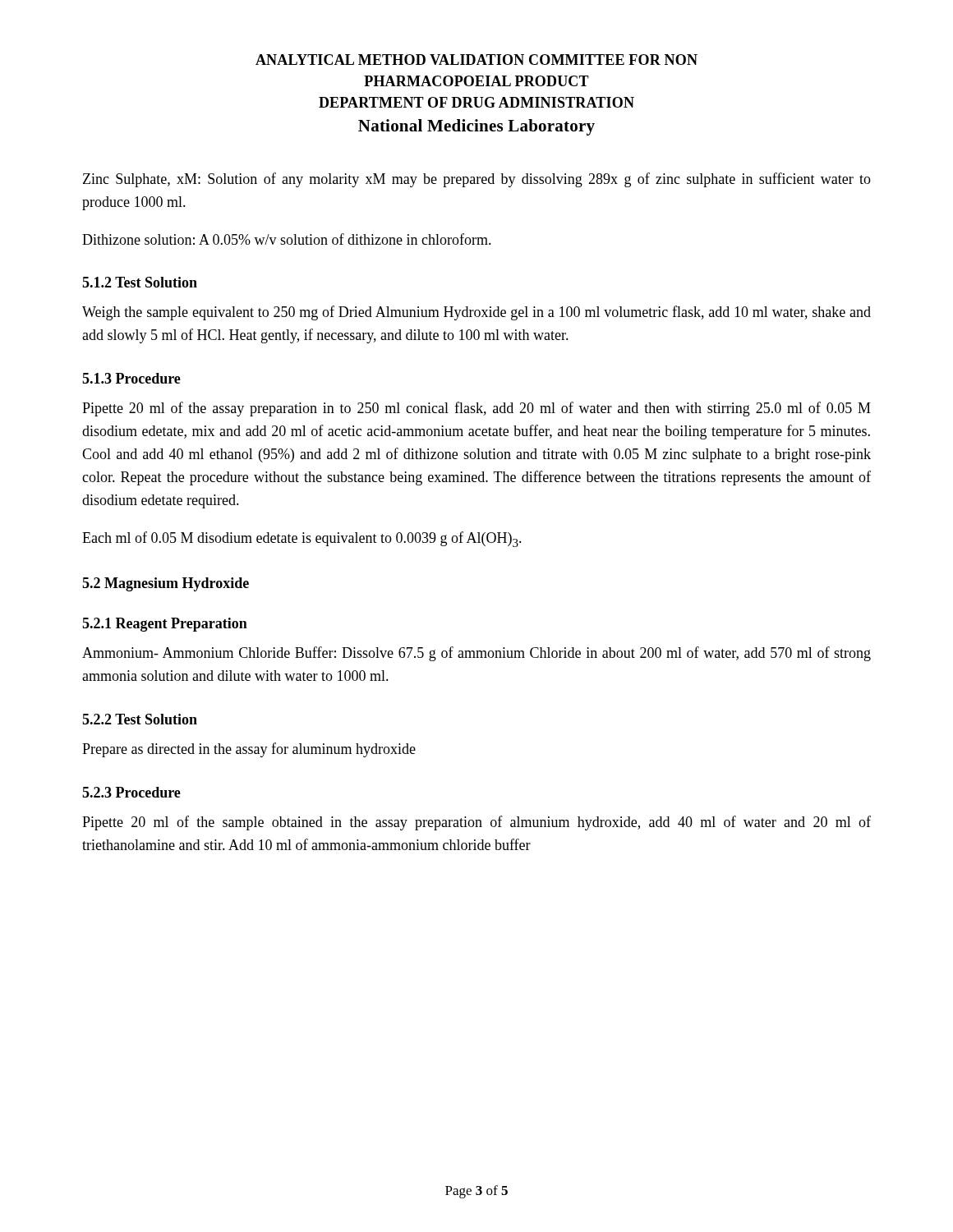
Task: Locate the element starting "Dithizone solution: A 0.05%"
Action: pos(287,239)
